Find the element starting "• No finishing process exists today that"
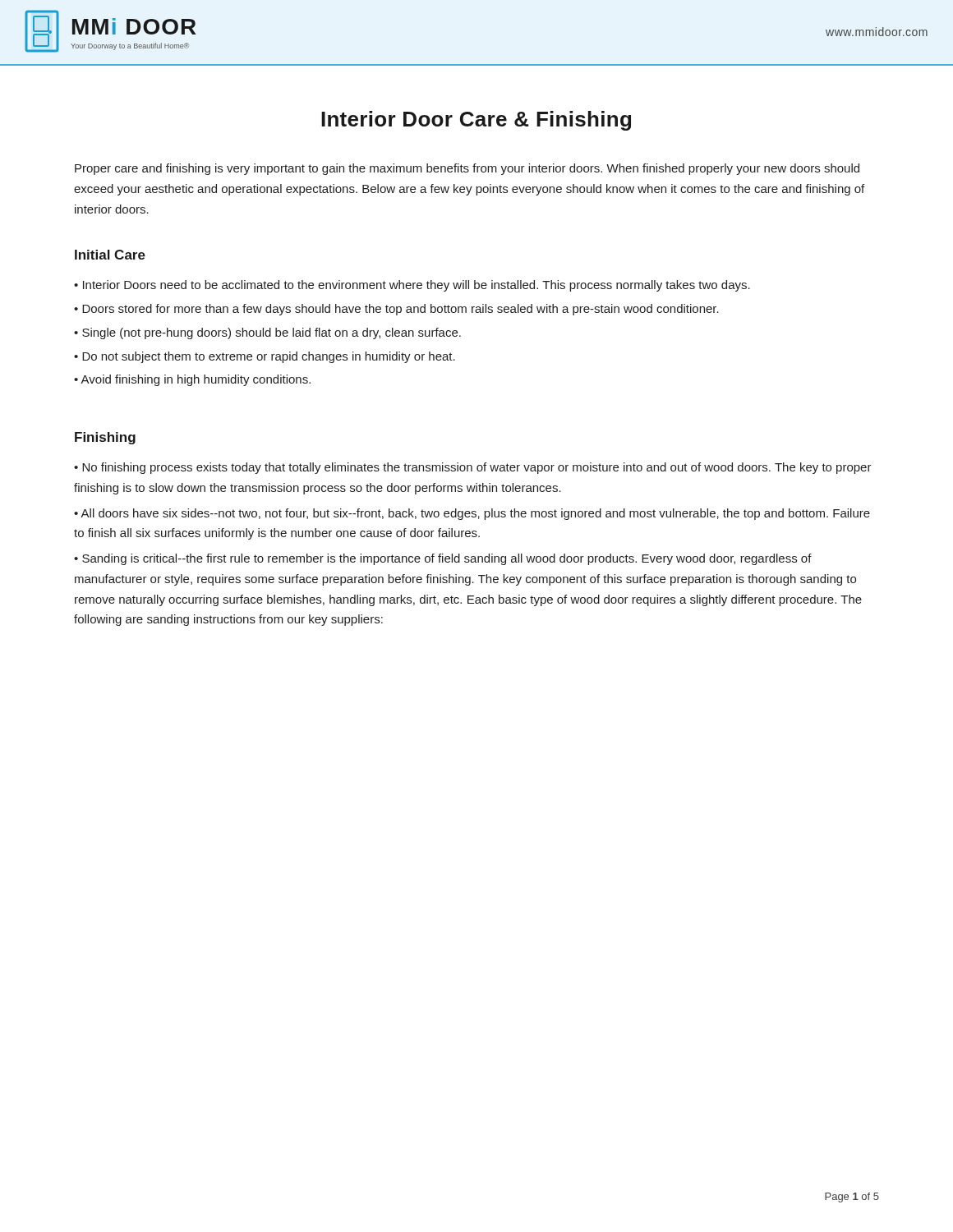Screen dimensions: 1232x953 tap(473, 477)
